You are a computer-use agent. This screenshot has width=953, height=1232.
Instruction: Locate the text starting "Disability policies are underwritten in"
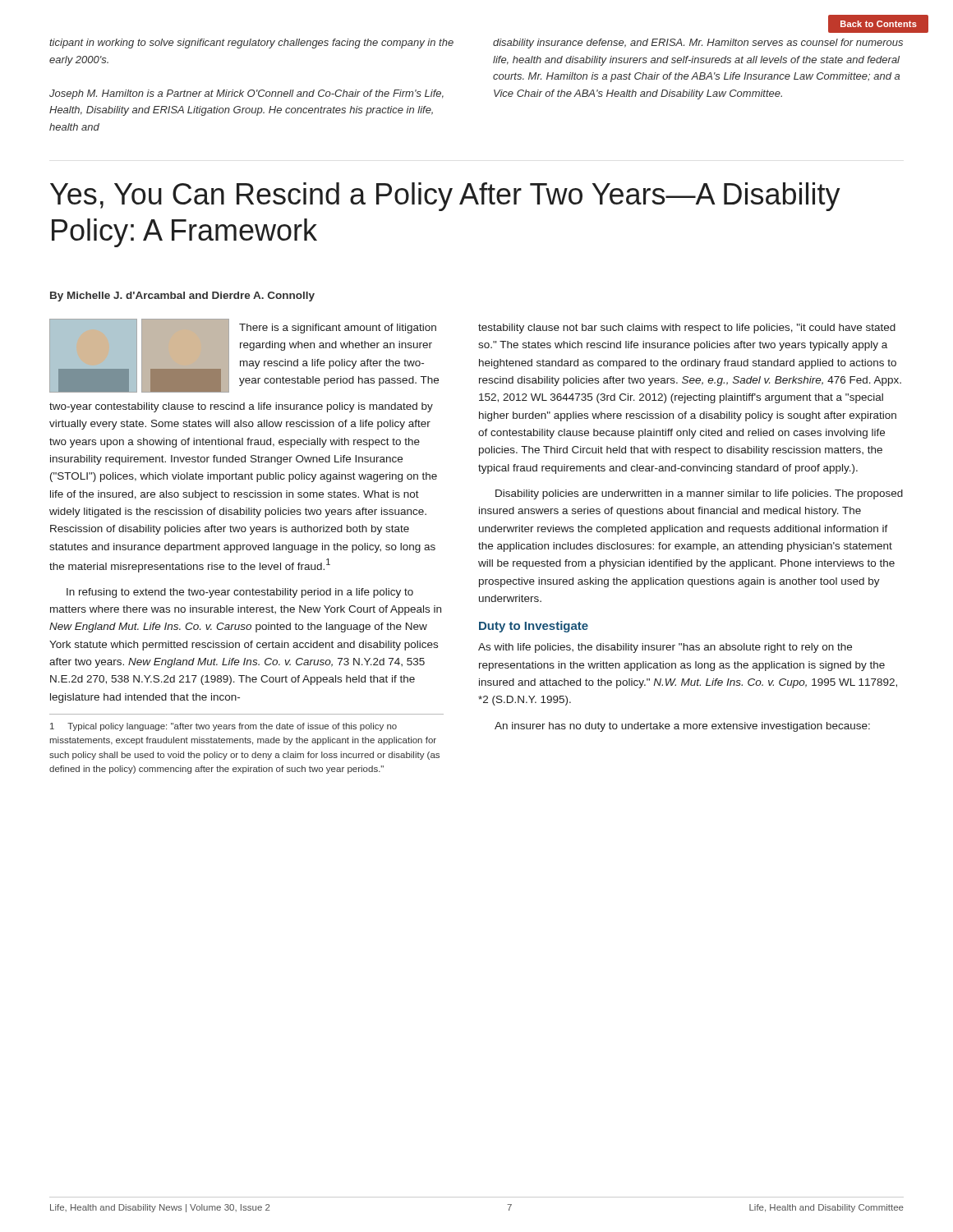(691, 546)
